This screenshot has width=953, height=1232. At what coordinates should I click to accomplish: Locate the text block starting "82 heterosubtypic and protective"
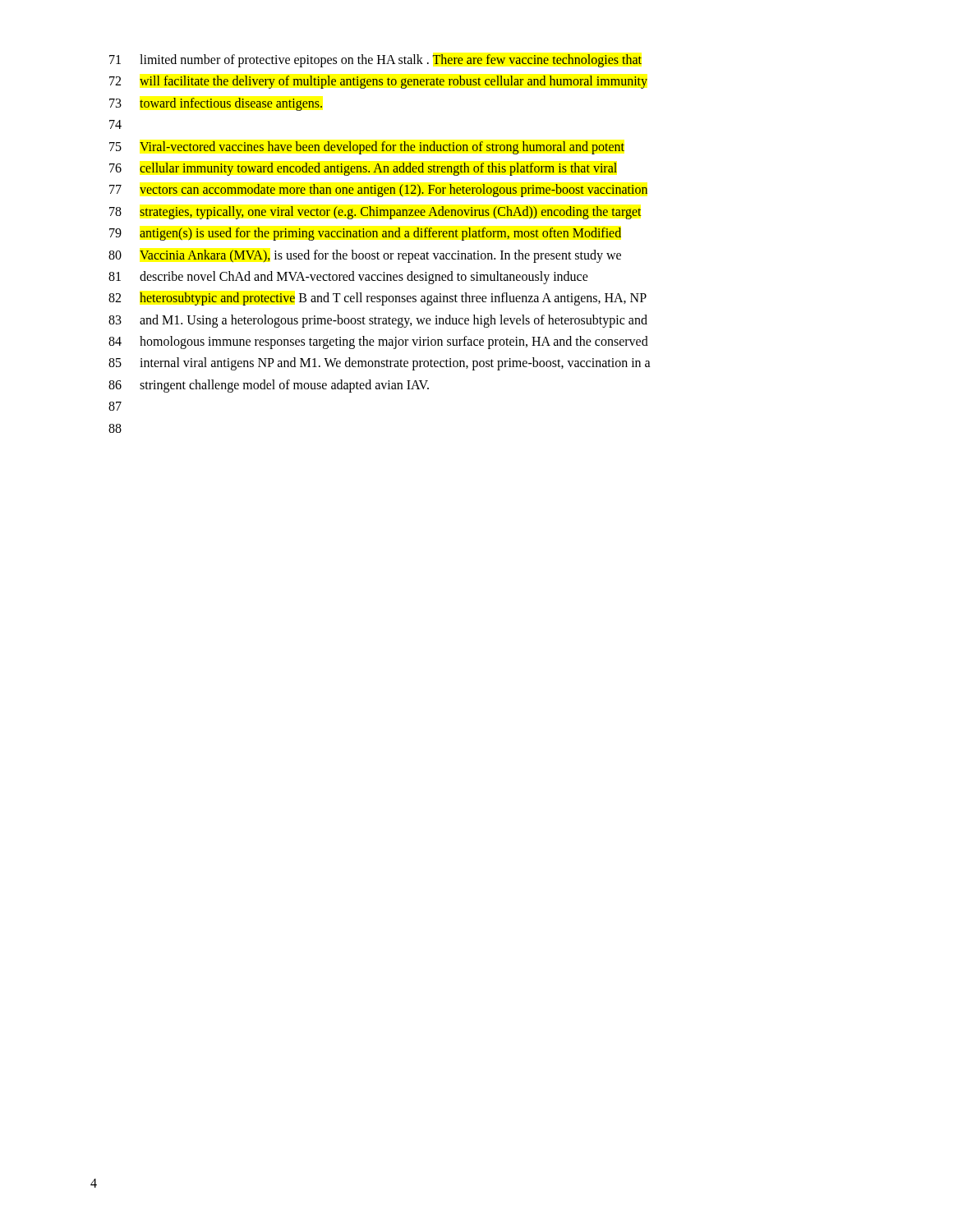coord(476,299)
